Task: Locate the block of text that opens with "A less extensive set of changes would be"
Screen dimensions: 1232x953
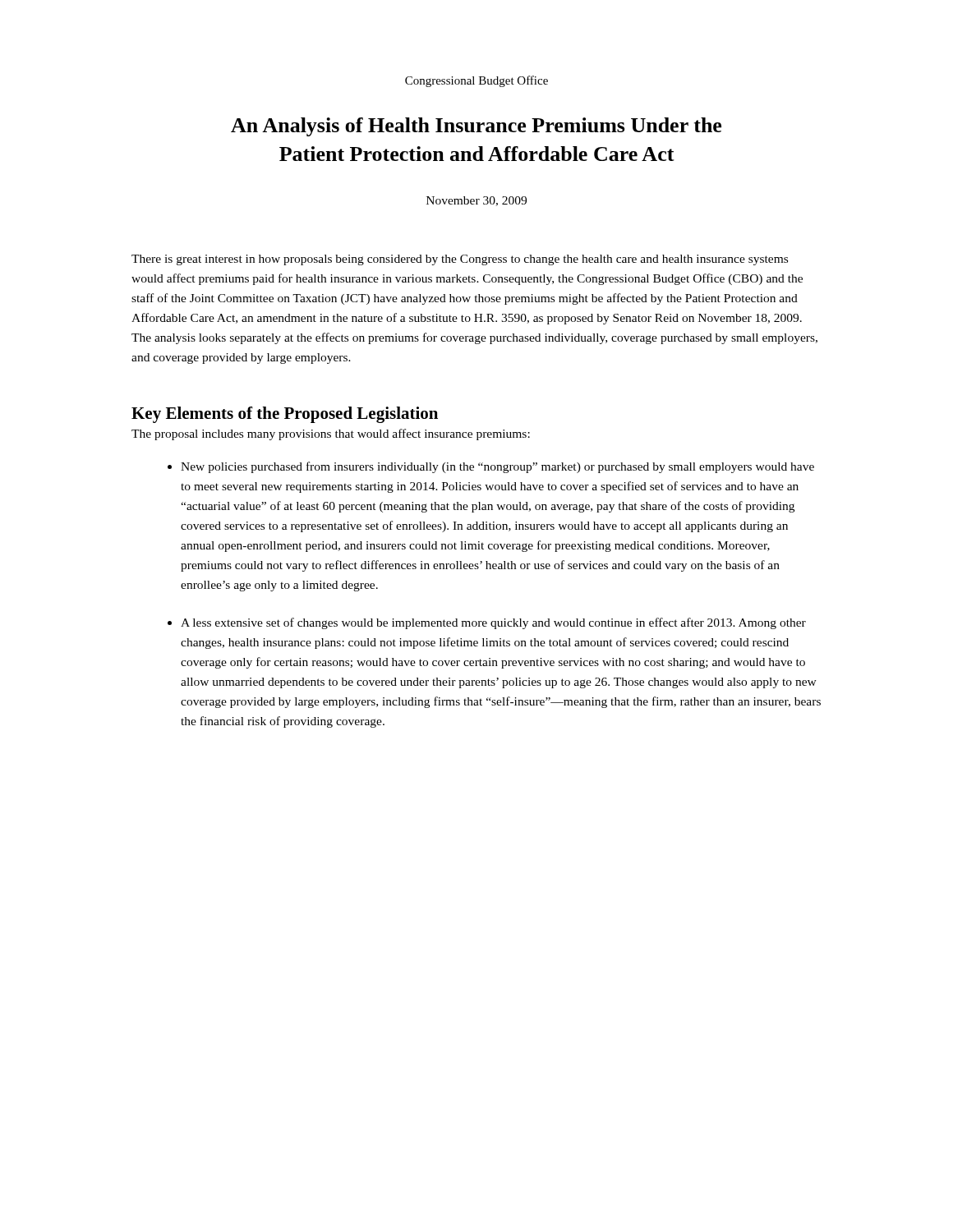Action: pos(501,672)
